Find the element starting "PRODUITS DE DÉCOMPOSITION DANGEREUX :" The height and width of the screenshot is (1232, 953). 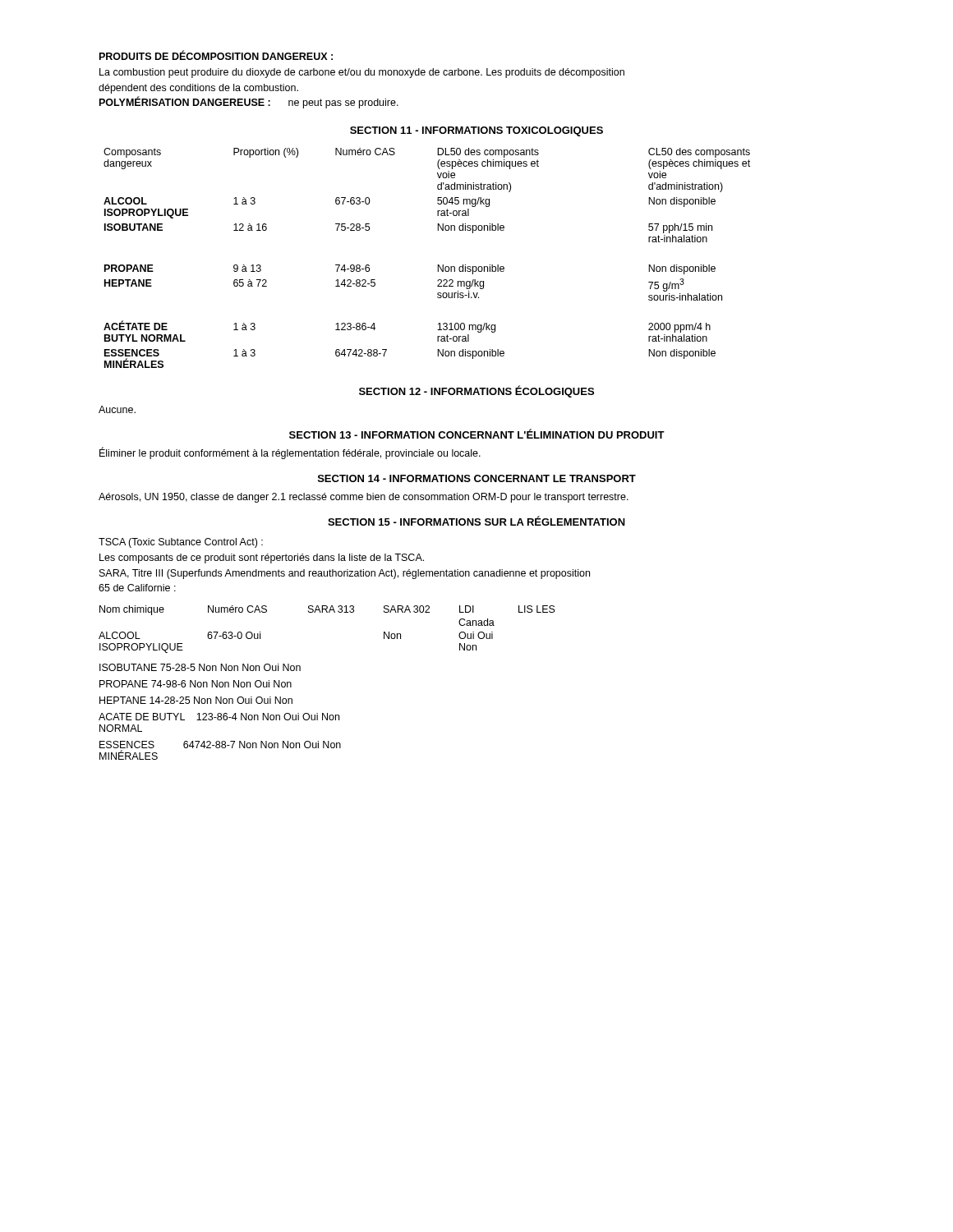click(x=362, y=80)
